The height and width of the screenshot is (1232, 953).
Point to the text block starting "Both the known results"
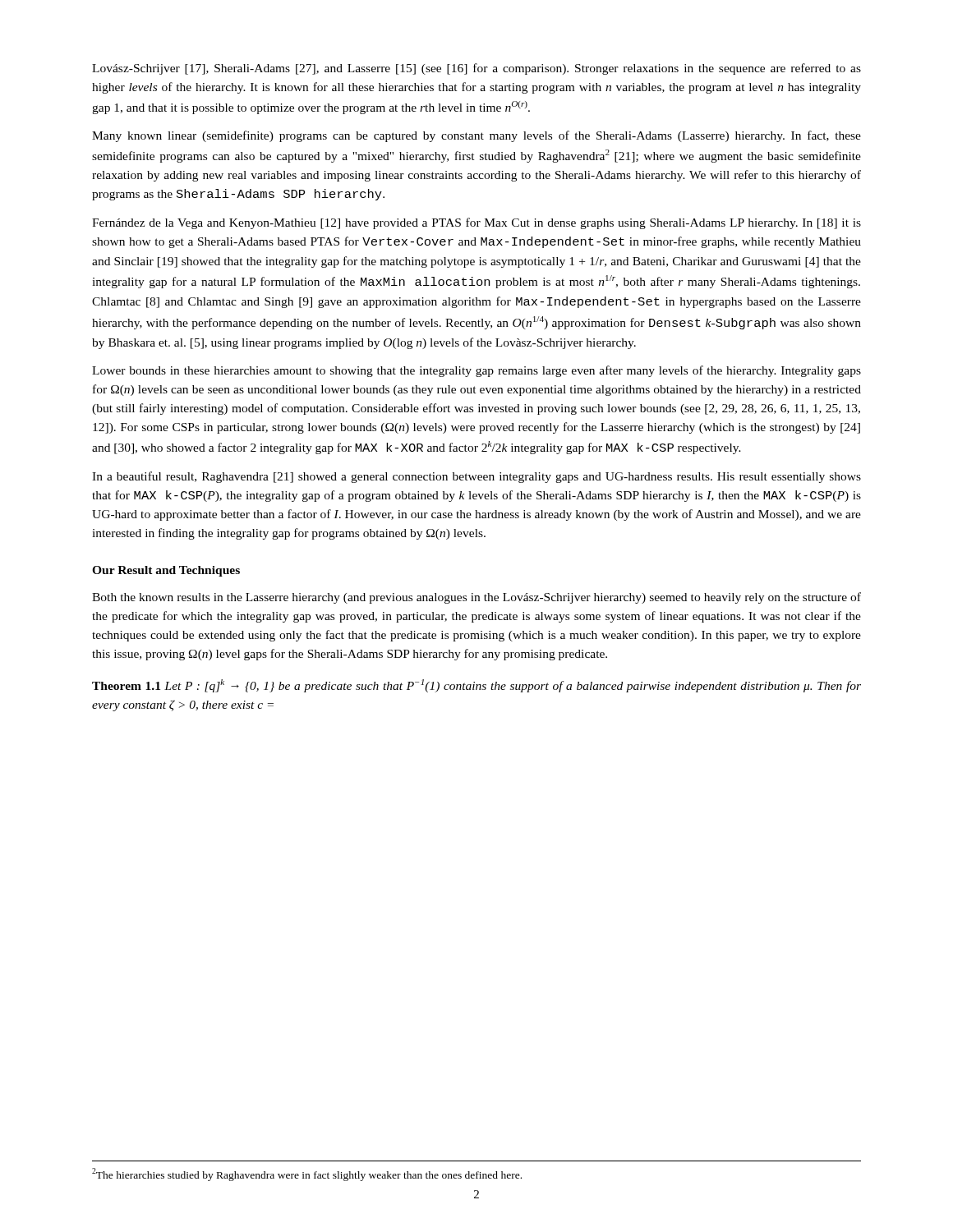point(476,626)
